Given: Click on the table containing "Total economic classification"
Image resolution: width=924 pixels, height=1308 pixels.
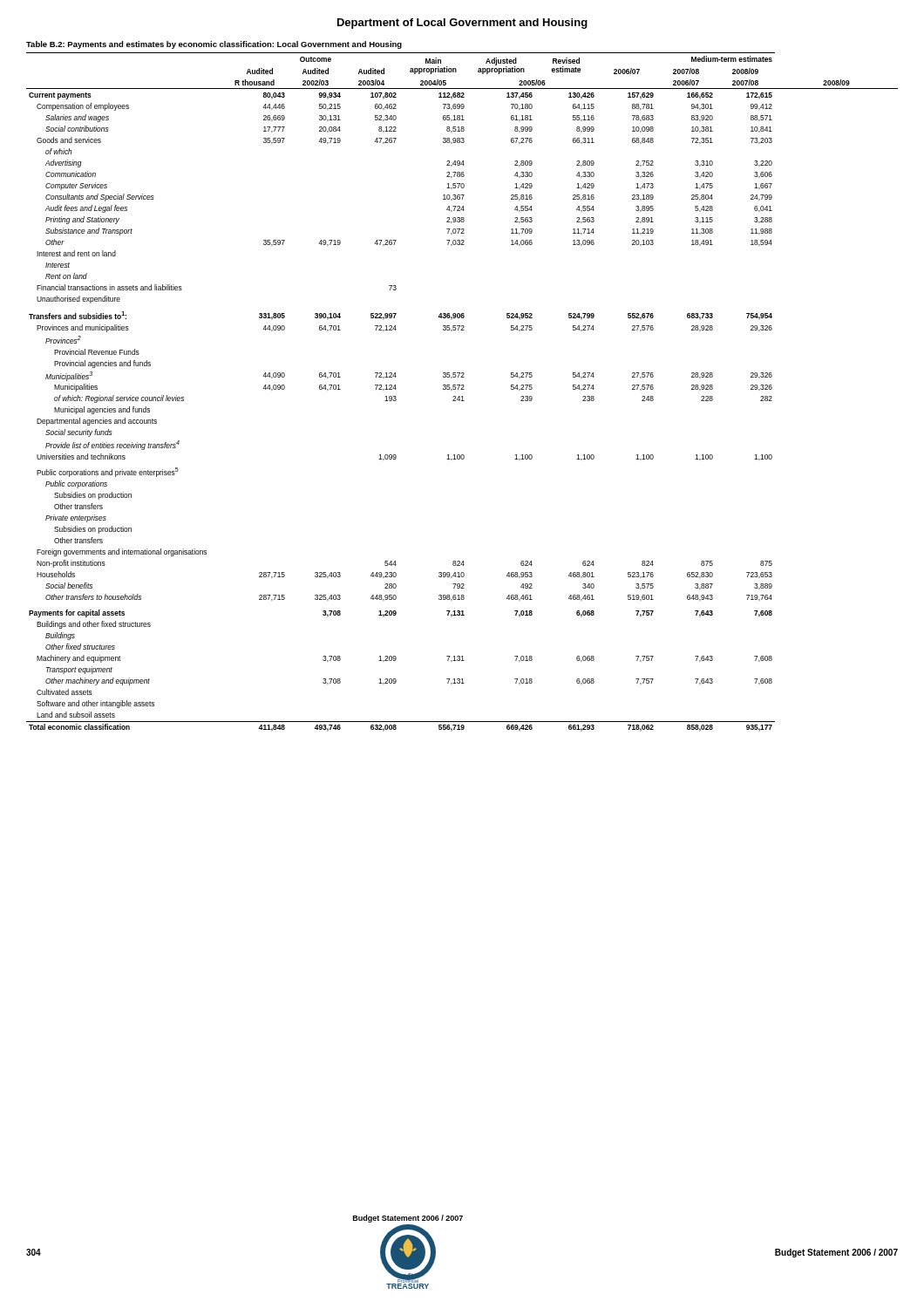Looking at the screenshot, I should pos(462,393).
